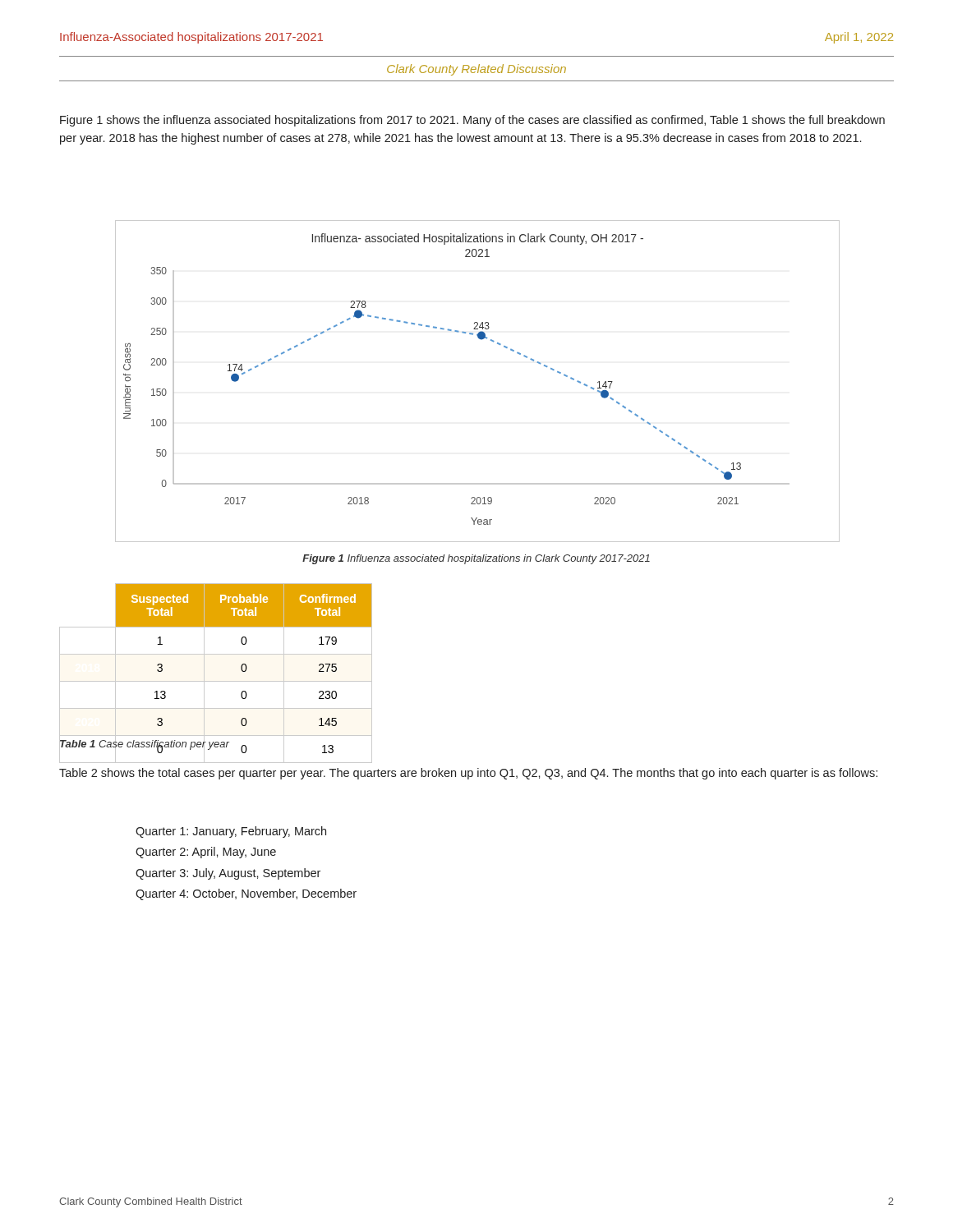This screenshot has height=1232, width=953.
Task: Click on the list item containing "Quarter 1: January,"
Action: (231, 831)
